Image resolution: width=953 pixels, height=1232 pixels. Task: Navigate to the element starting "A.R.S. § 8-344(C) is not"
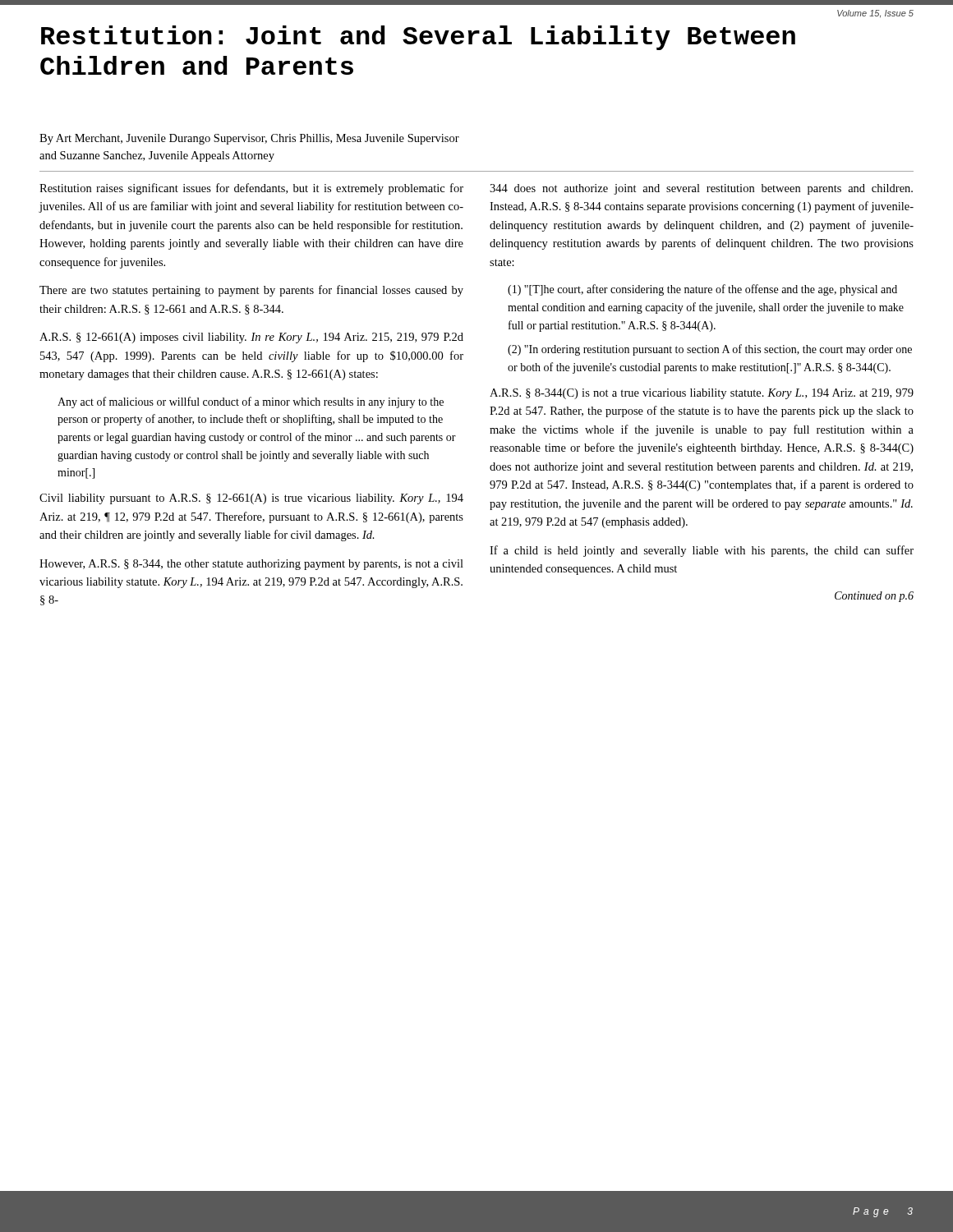pos(702,494)
